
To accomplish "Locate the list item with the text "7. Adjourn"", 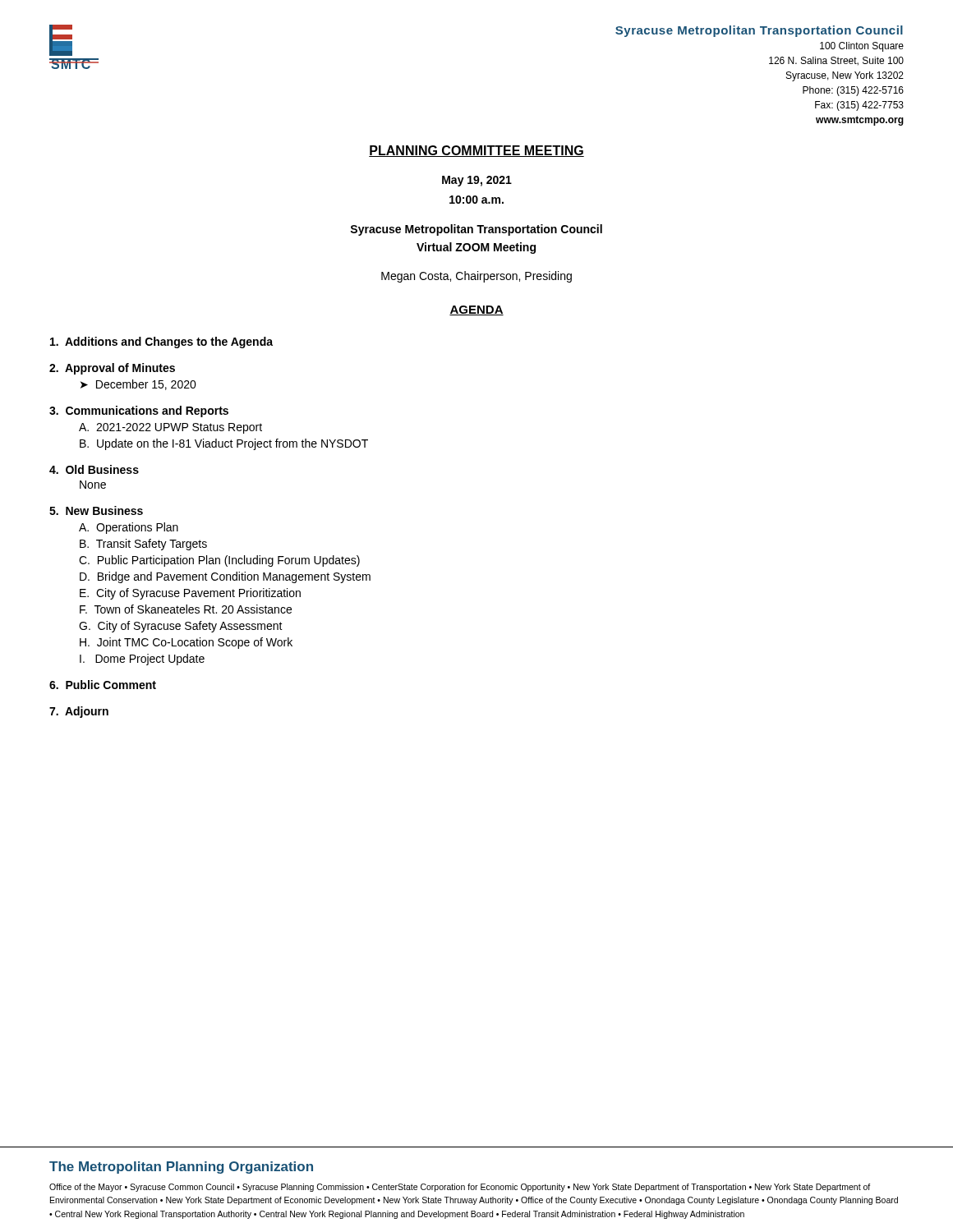I will 79,711.
